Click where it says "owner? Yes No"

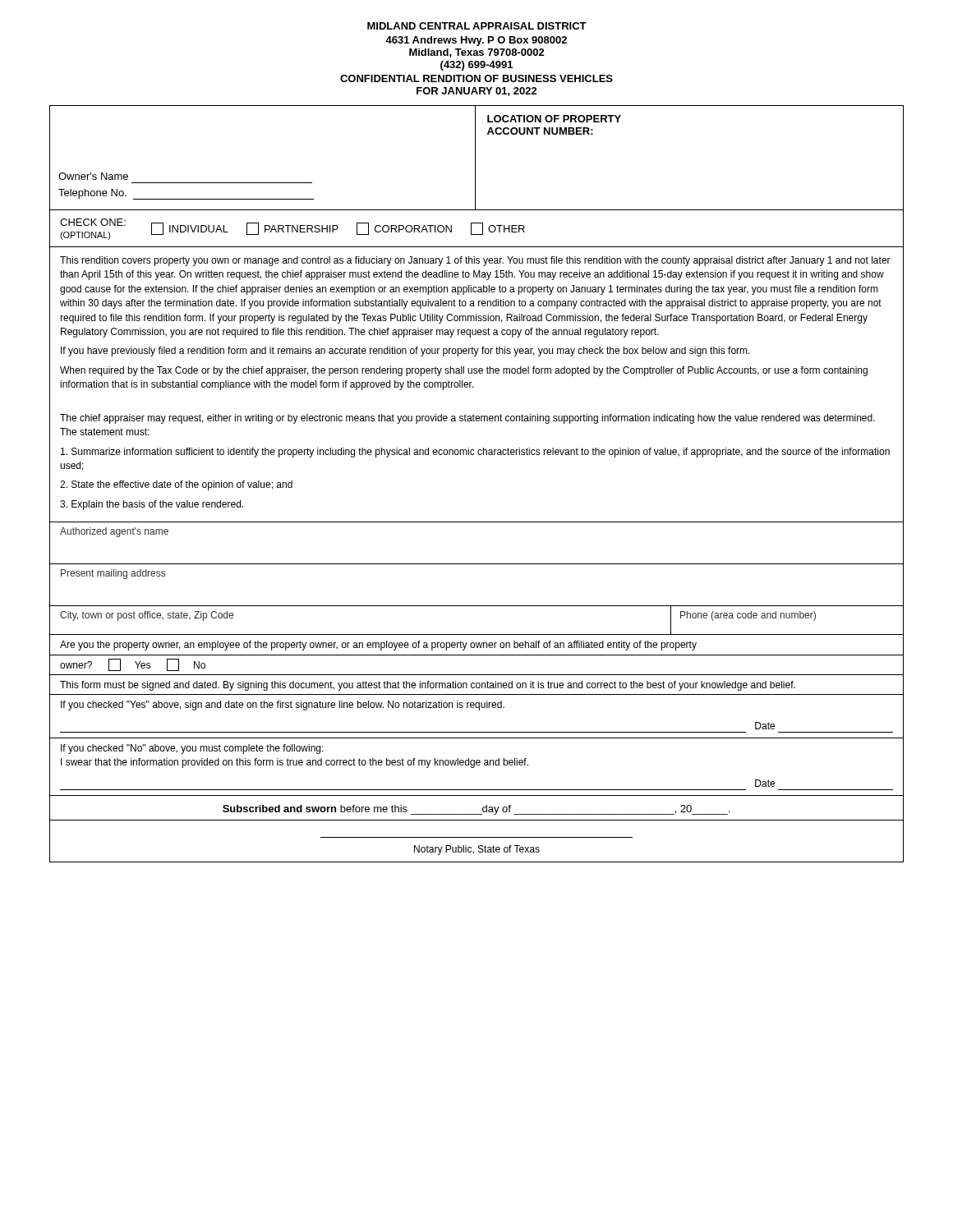click(133, 665)
